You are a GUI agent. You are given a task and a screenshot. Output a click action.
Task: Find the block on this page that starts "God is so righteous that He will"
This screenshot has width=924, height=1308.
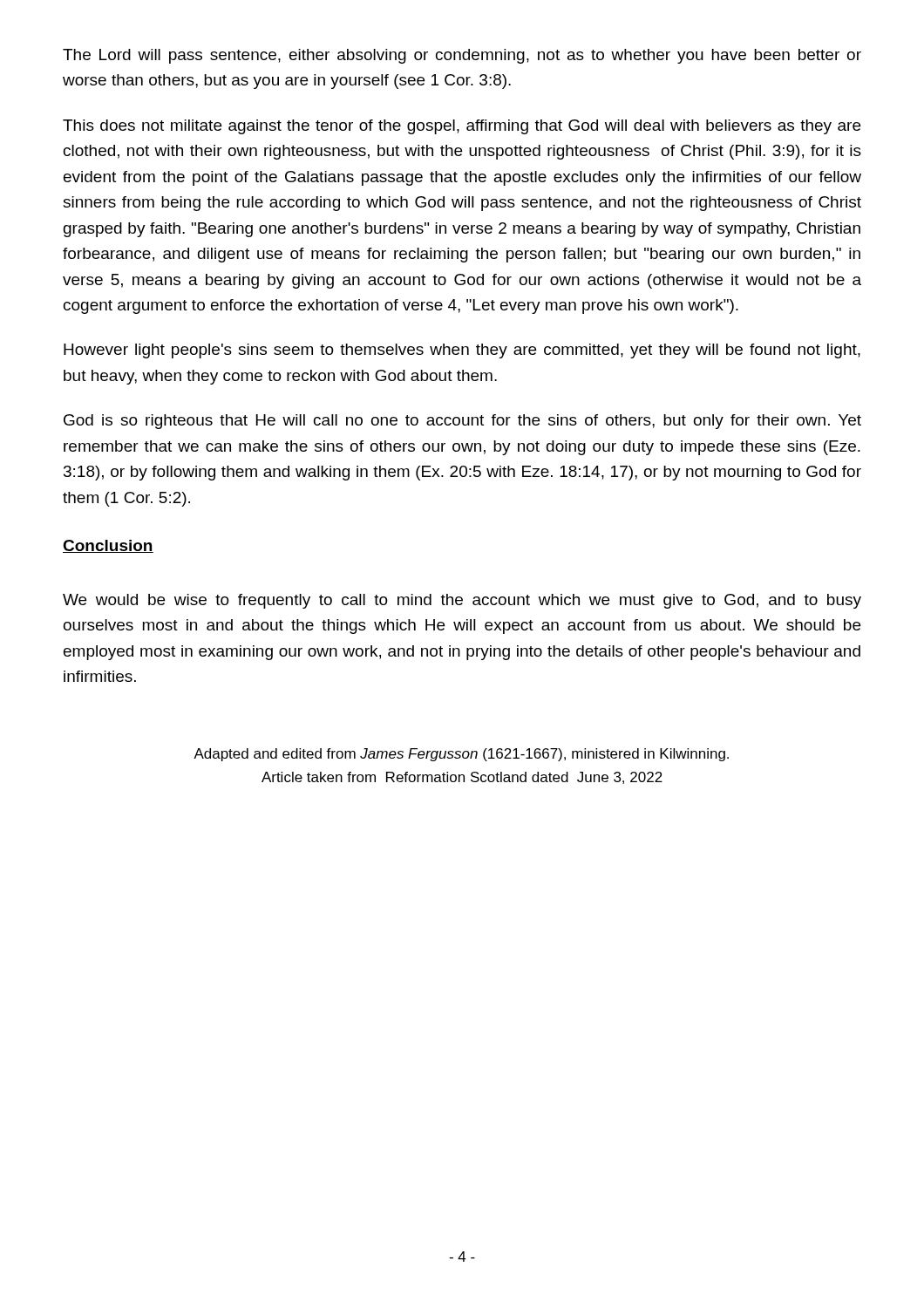(462, 459)
